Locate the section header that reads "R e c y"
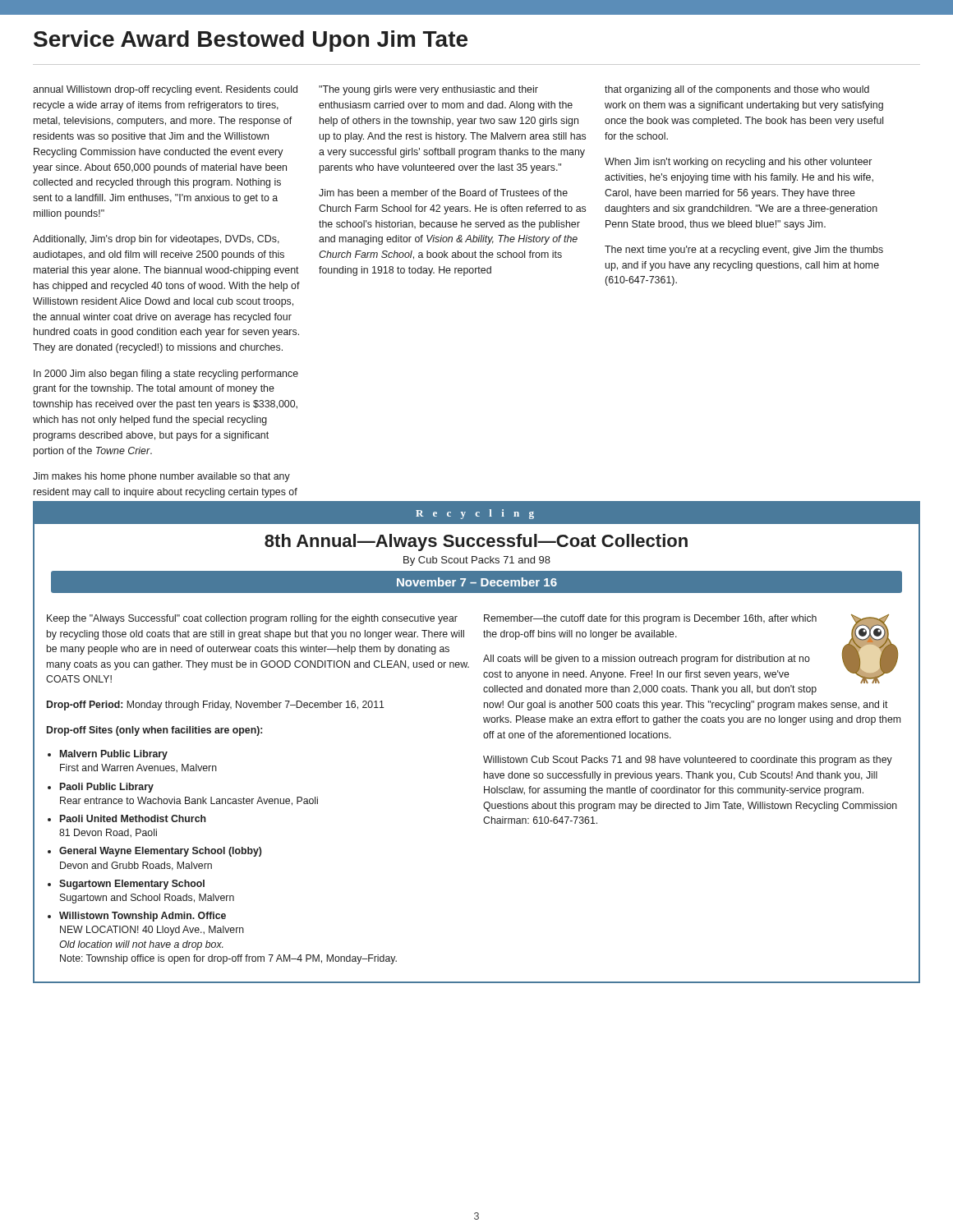This screenshot has height=1232, width=953. click(x=476, y=513)
